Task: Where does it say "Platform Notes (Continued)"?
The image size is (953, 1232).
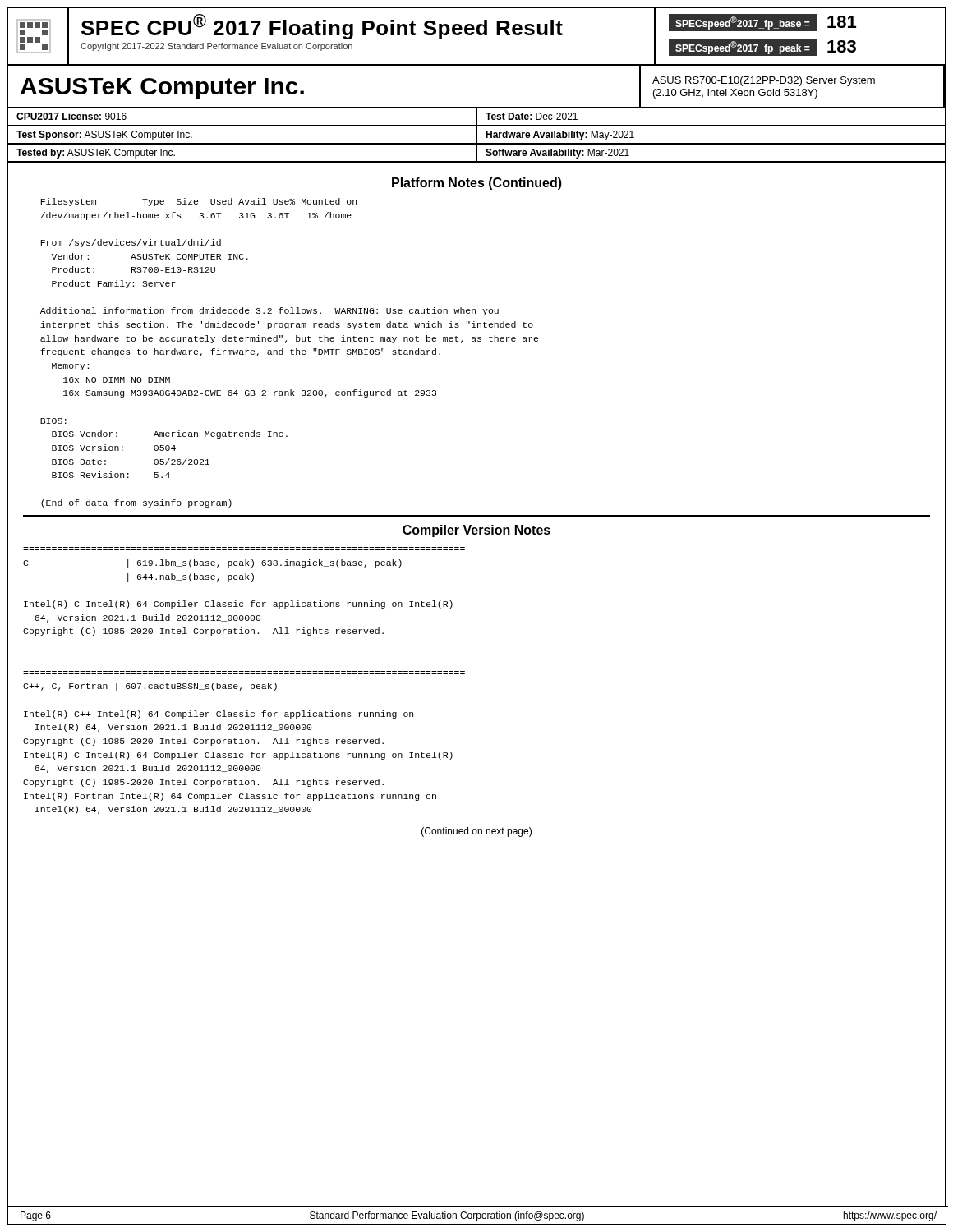Action: (x=476, y=183)
